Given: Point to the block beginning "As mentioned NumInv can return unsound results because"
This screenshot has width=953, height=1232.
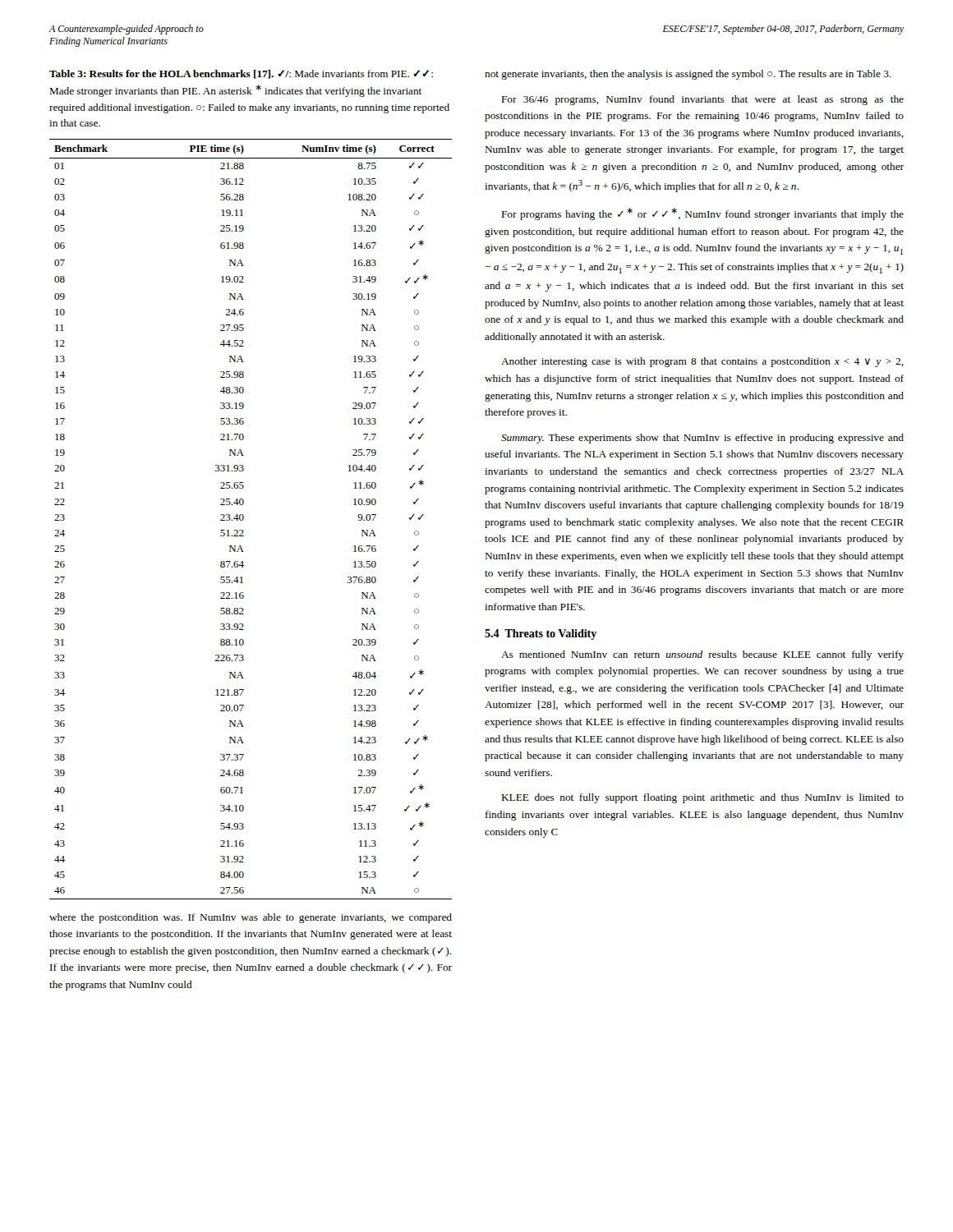Looking at the screenshot, I should tap(694, 713).
